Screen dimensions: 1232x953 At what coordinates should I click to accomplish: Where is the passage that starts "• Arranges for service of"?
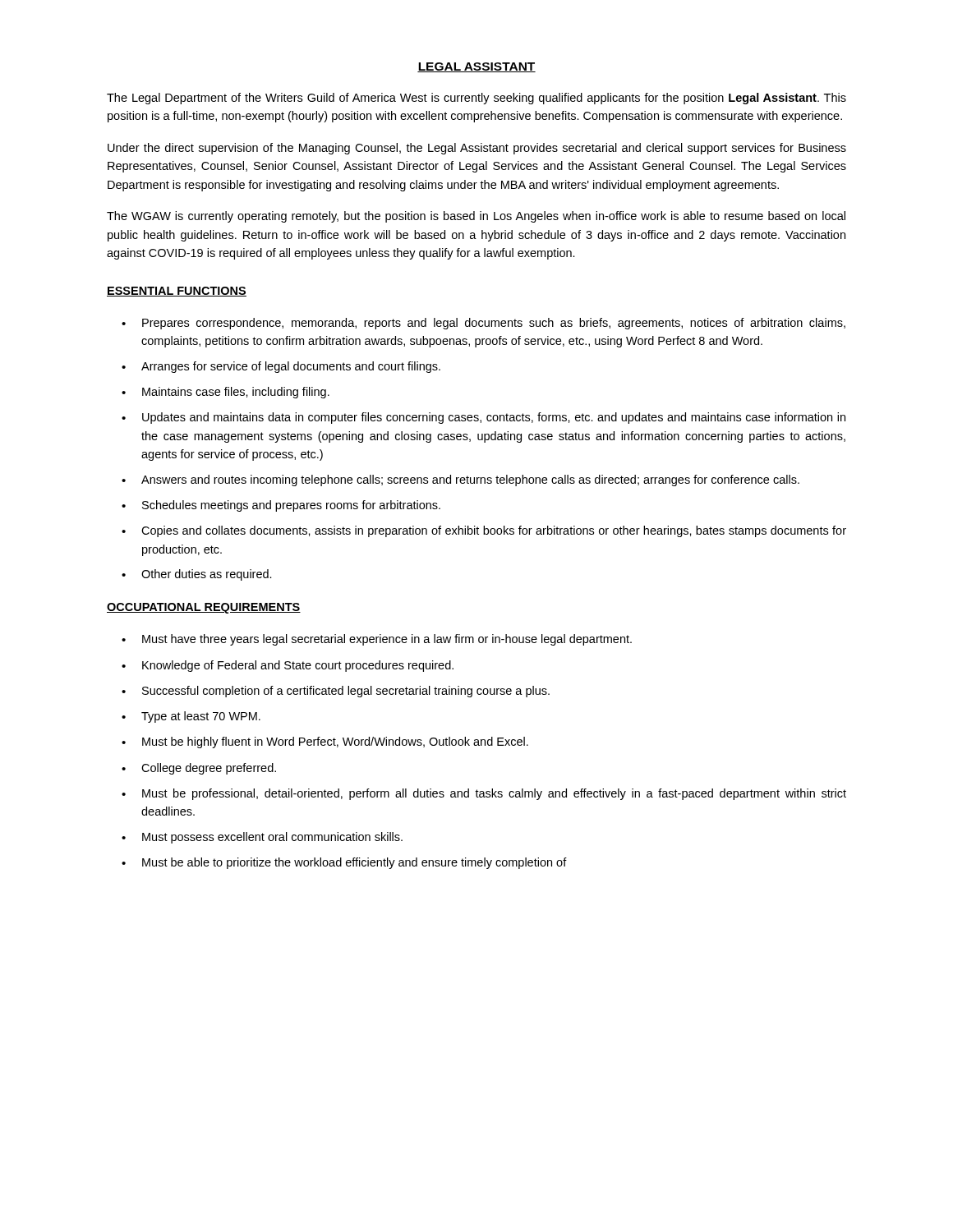click(281, 367)
